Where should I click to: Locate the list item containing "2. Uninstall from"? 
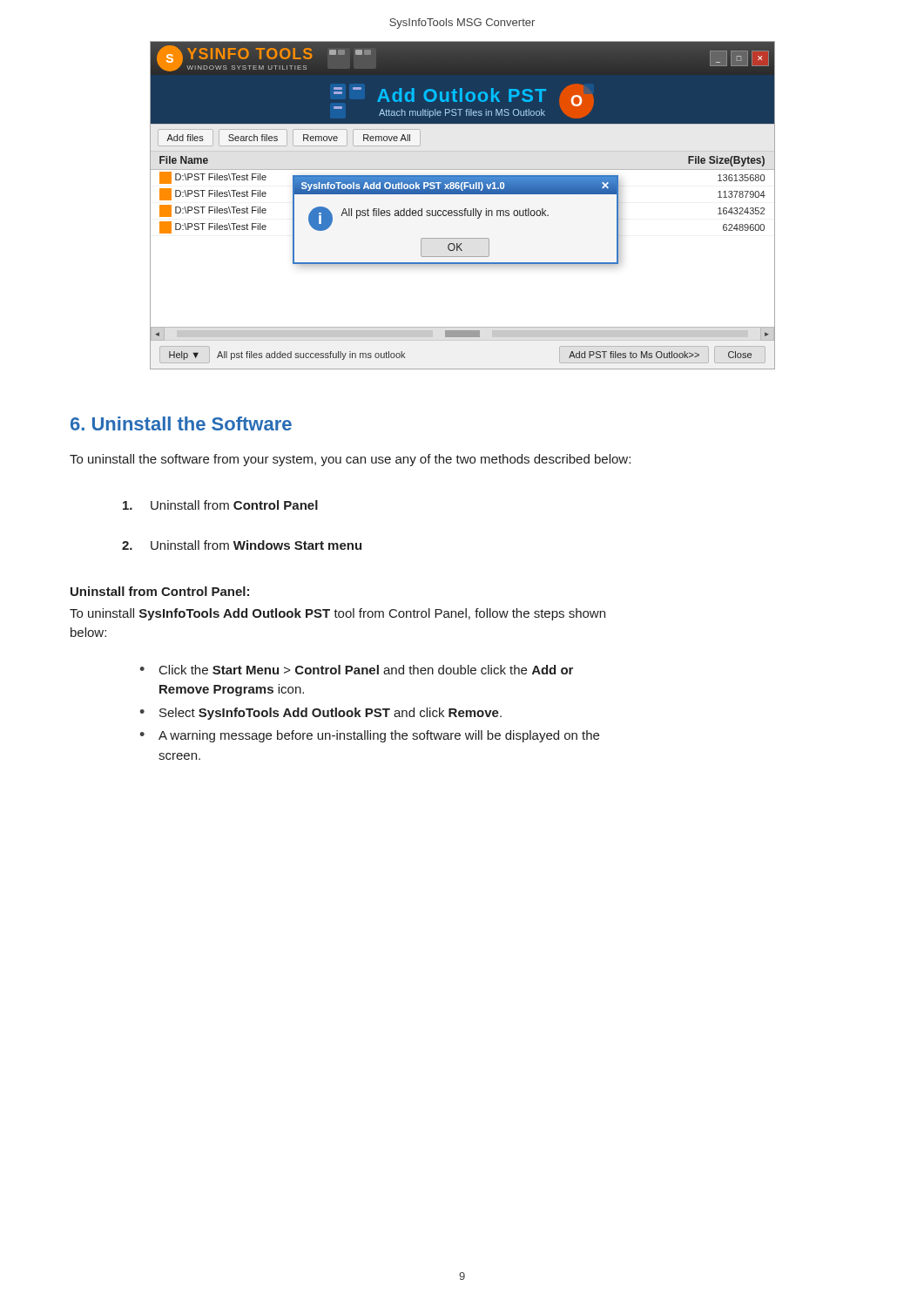[242, 546]
